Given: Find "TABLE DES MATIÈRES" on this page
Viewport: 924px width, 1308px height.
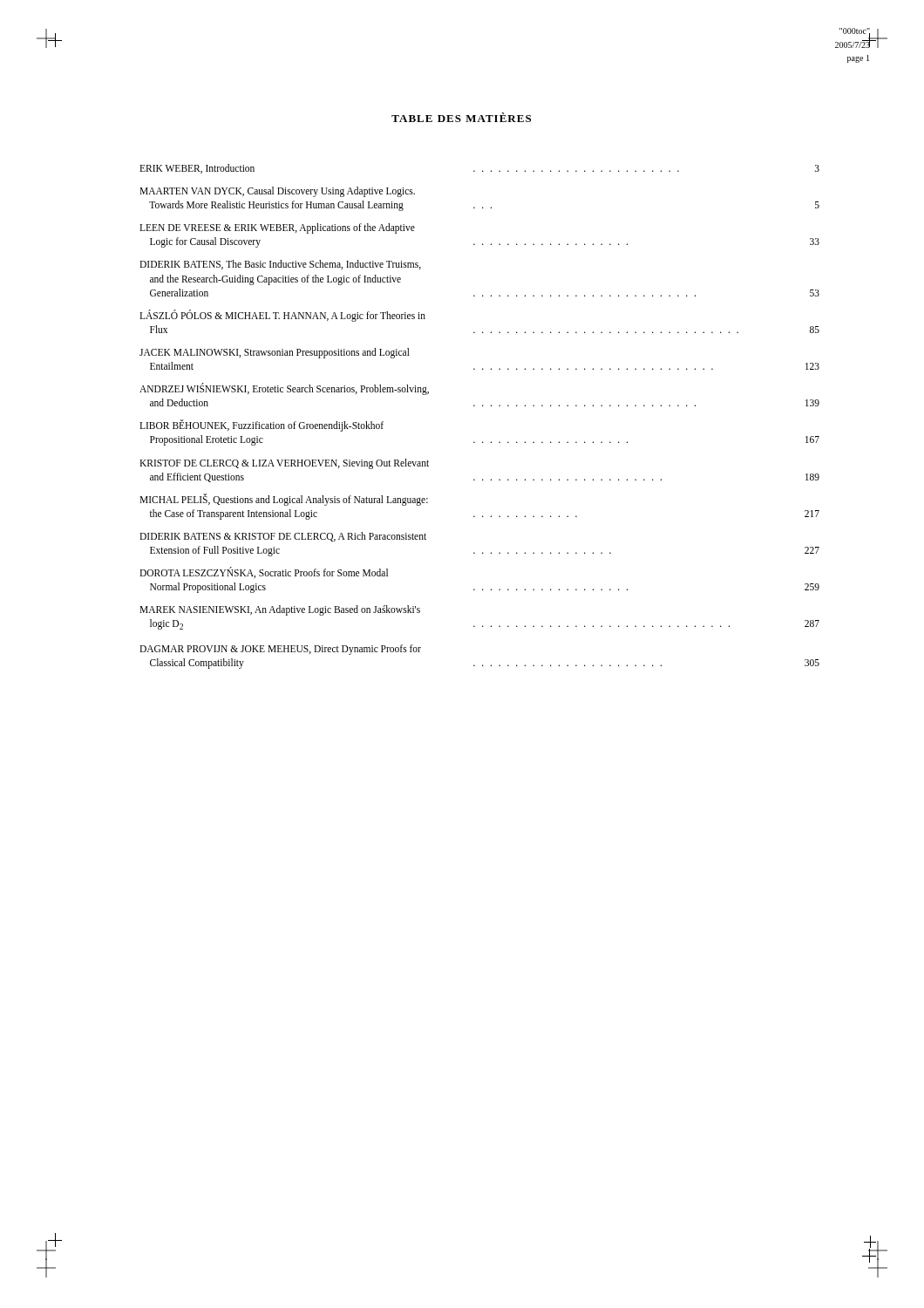Looking at the screenshot, I should coord(462,118).
